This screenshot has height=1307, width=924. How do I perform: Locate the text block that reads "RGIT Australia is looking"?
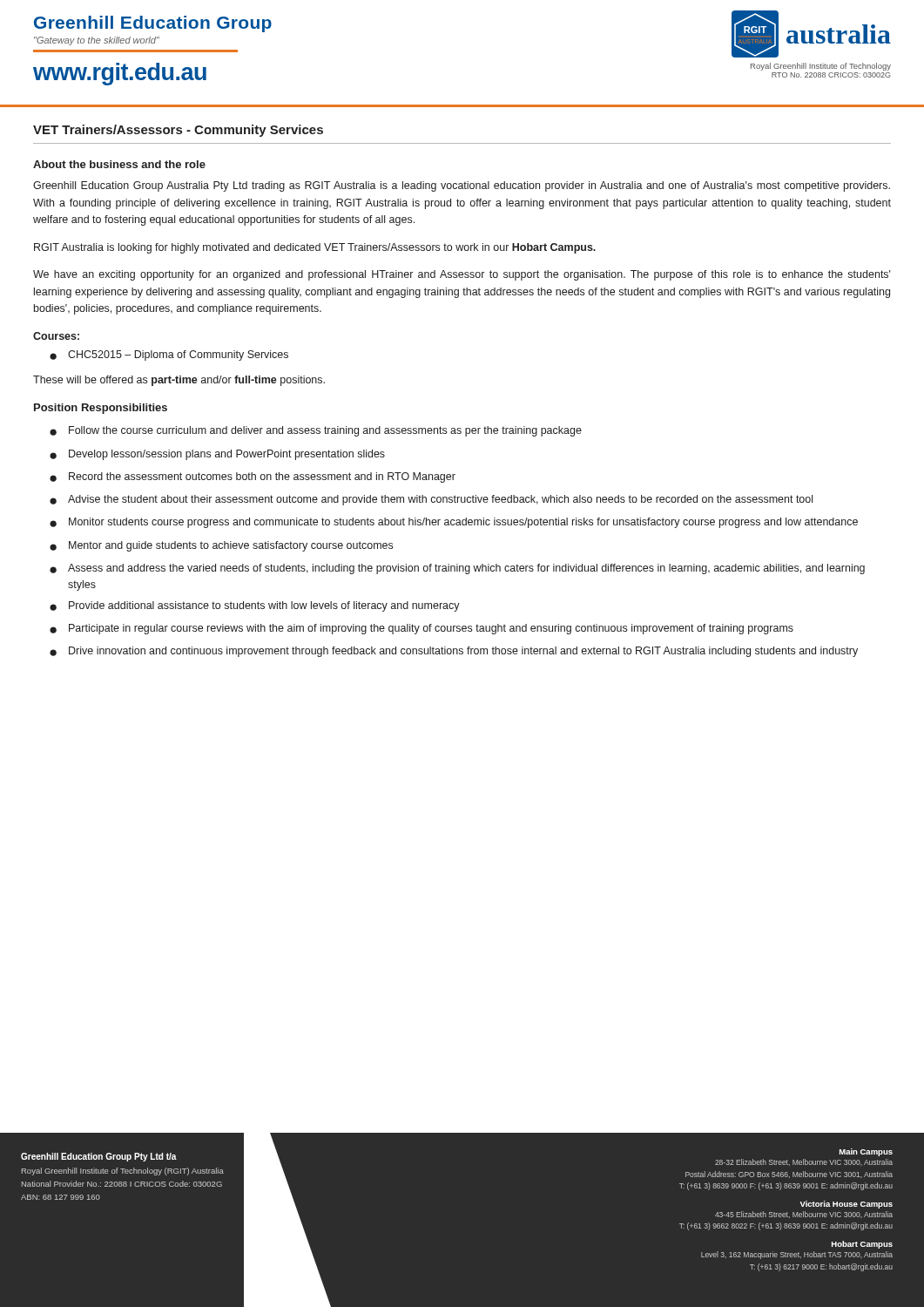coord(315,247)
